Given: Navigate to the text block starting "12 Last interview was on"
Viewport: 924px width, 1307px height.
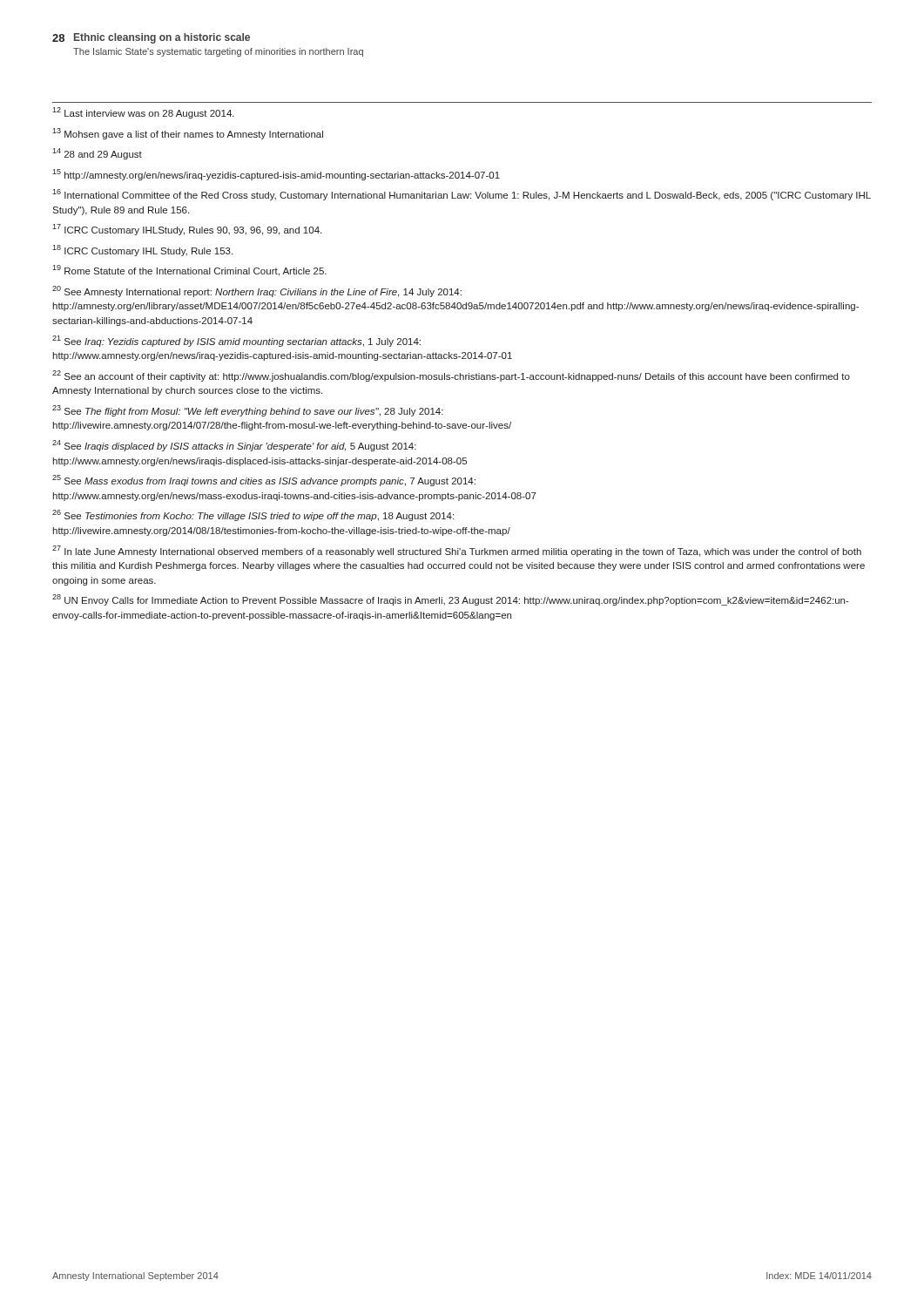Looking at the screenshot, I should 143,112.
